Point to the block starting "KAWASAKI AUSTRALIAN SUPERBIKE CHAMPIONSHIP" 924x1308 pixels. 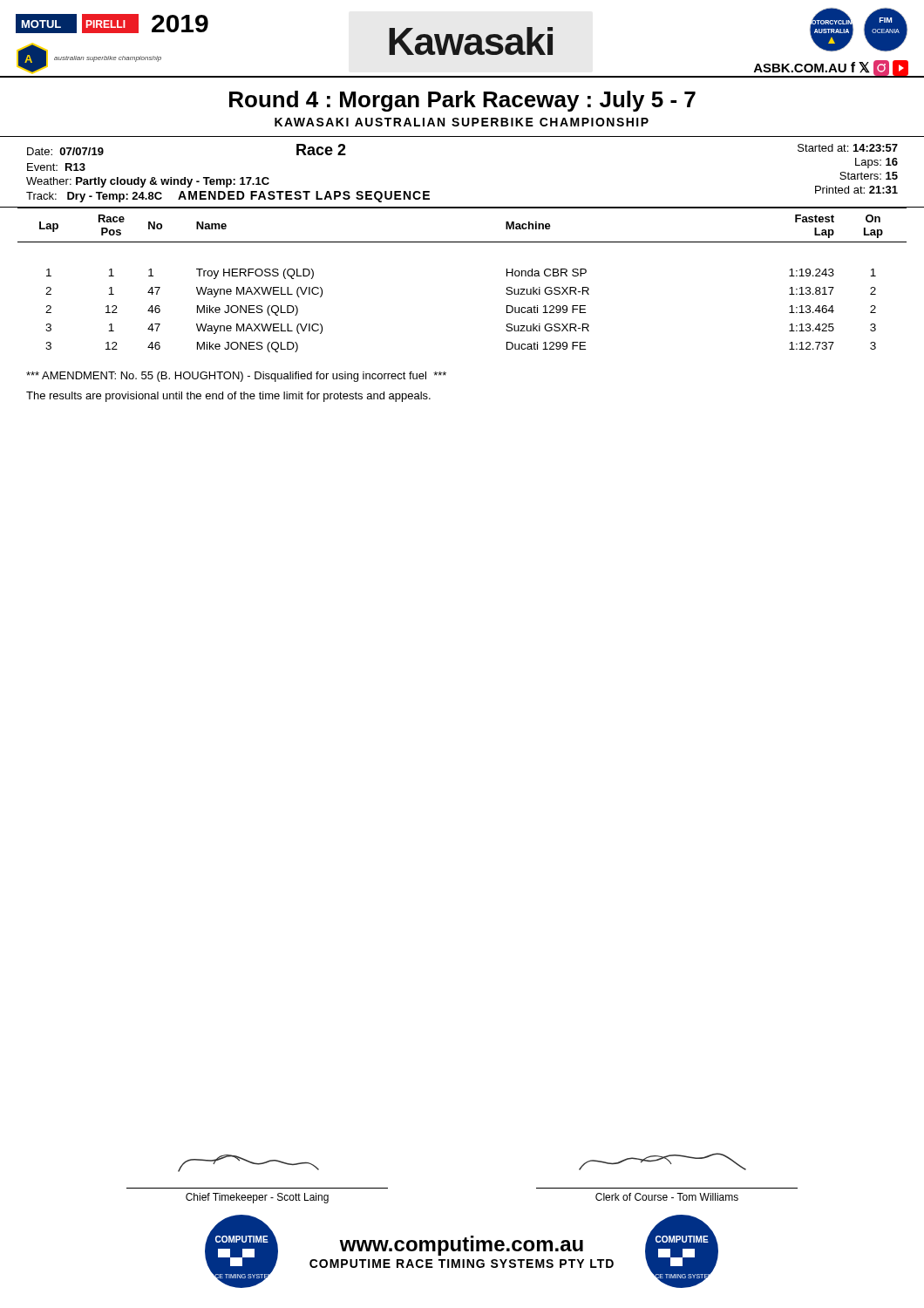tap(462, 122)
